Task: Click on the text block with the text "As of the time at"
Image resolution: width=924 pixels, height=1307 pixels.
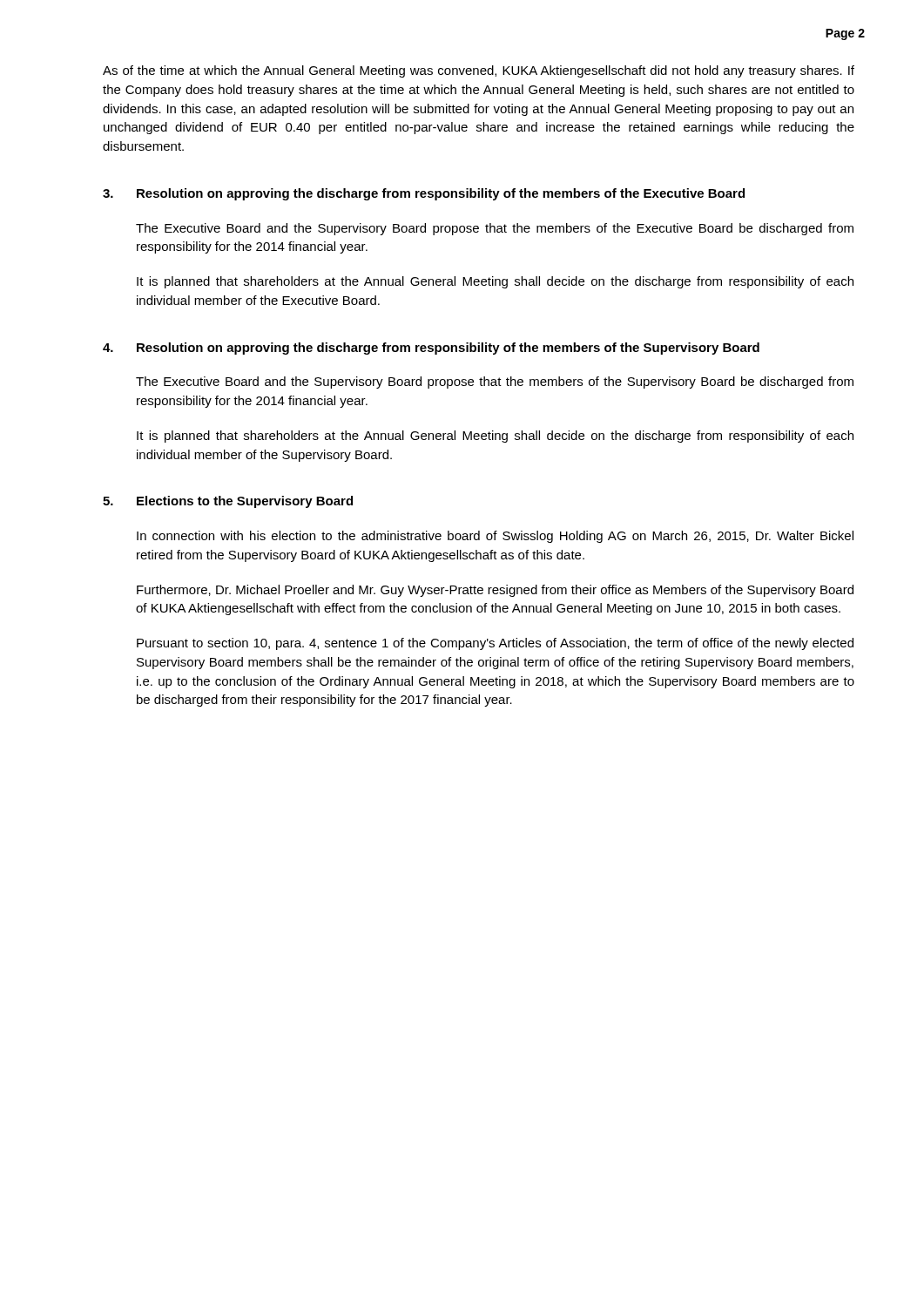Action: [479, 108]
